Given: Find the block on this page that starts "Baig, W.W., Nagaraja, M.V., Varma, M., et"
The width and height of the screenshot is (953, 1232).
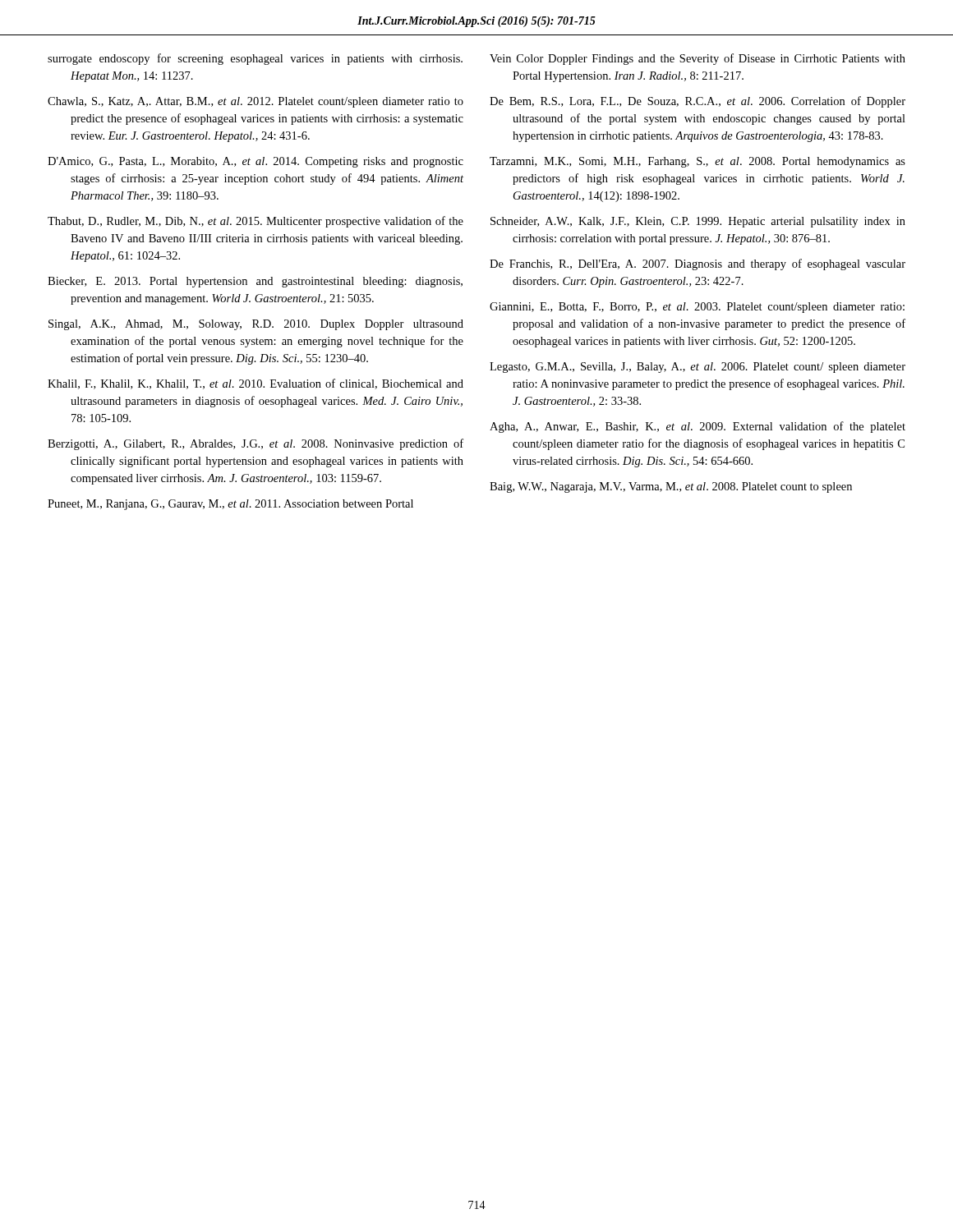Looking at the screenshot, I should pyautogui.click(x=698, y=487).
